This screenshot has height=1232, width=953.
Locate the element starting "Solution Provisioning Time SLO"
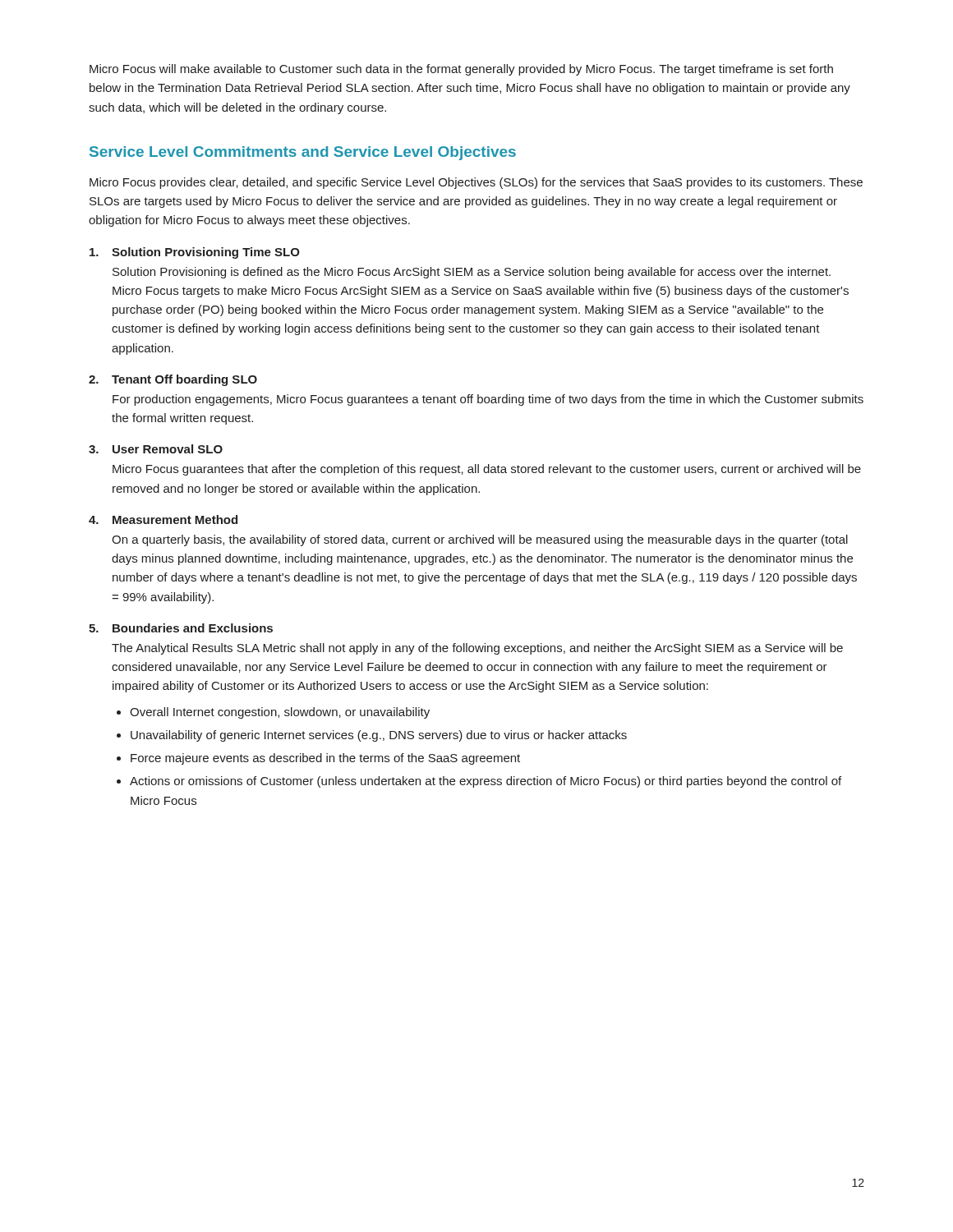[476, 301]
